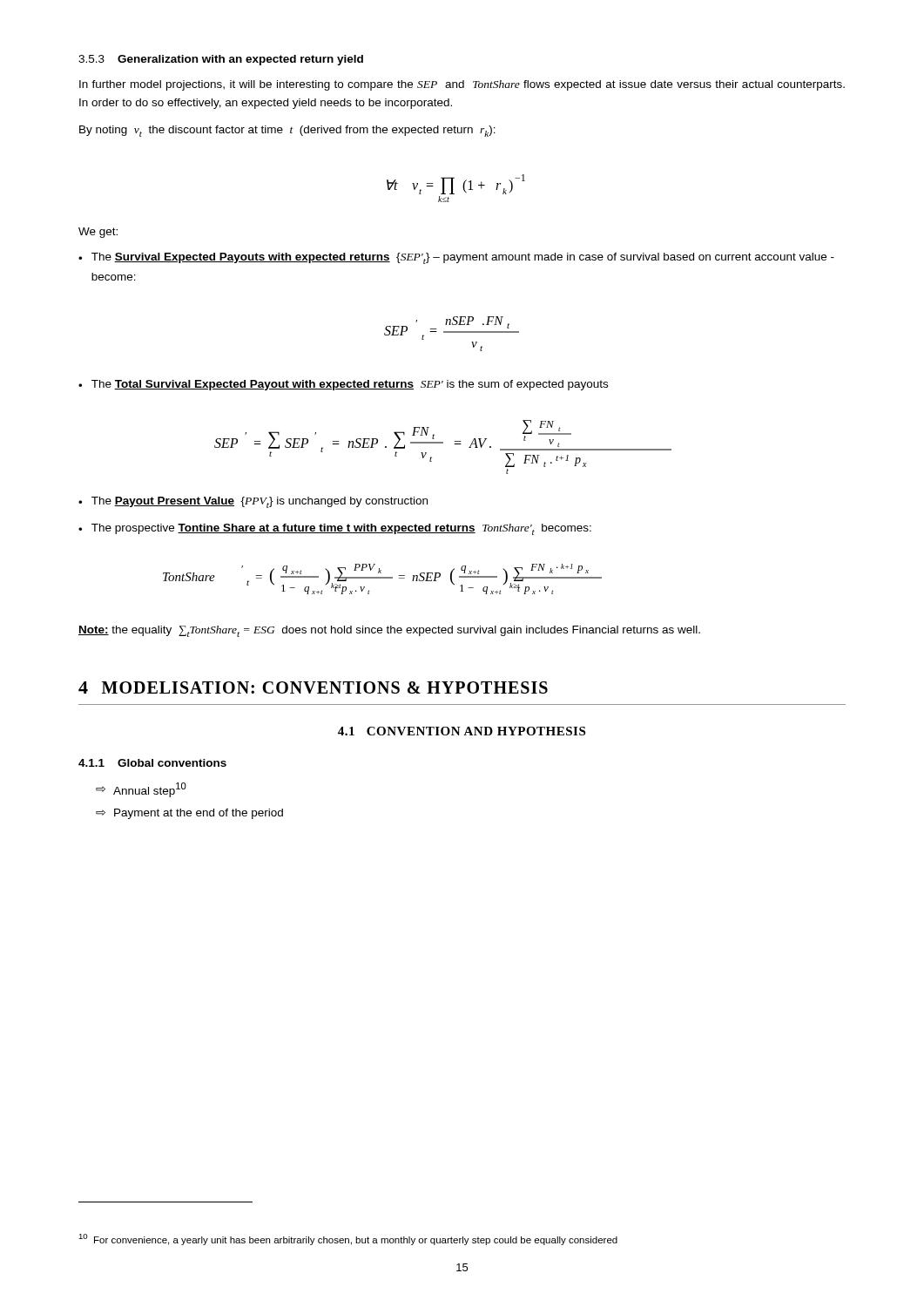Viewport: 924px width, 1307px height.
Task: Click the passage that begins "In further model"
Action: (x=462, y=93)
